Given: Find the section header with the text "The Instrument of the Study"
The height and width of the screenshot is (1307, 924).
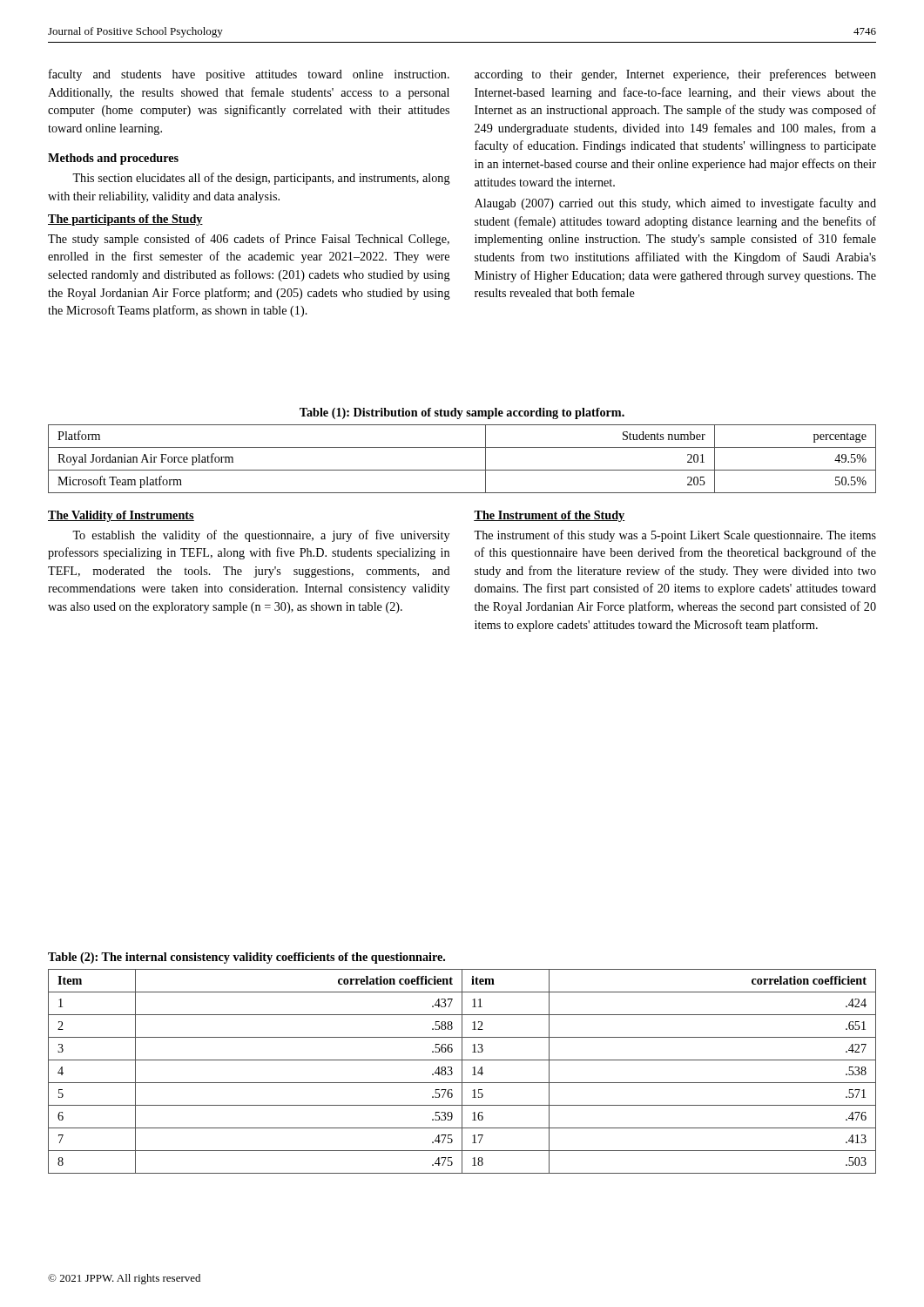Looking at the screenshot, I should [549, 515].
